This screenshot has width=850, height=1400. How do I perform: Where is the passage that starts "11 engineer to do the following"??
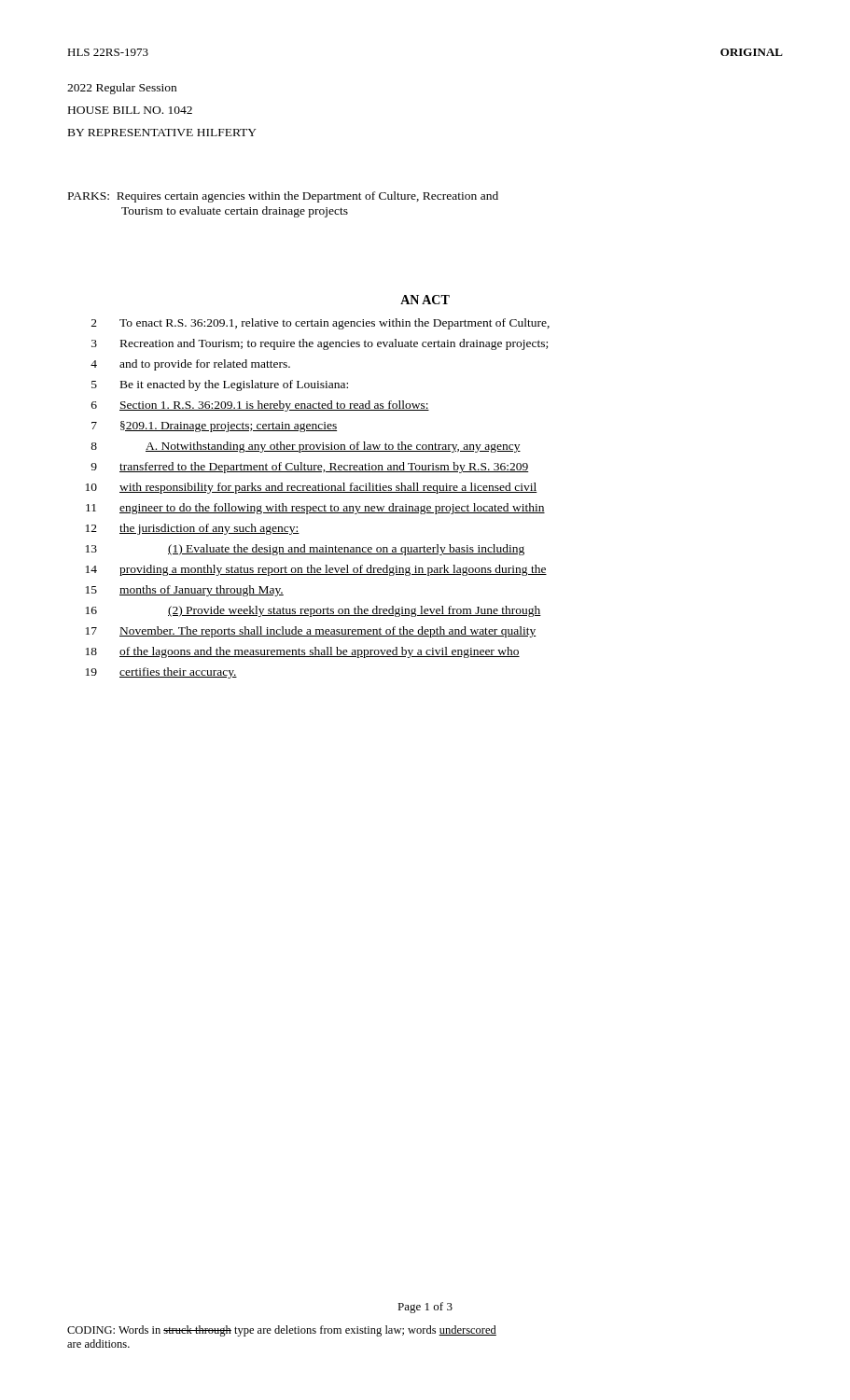click(425, 508)
